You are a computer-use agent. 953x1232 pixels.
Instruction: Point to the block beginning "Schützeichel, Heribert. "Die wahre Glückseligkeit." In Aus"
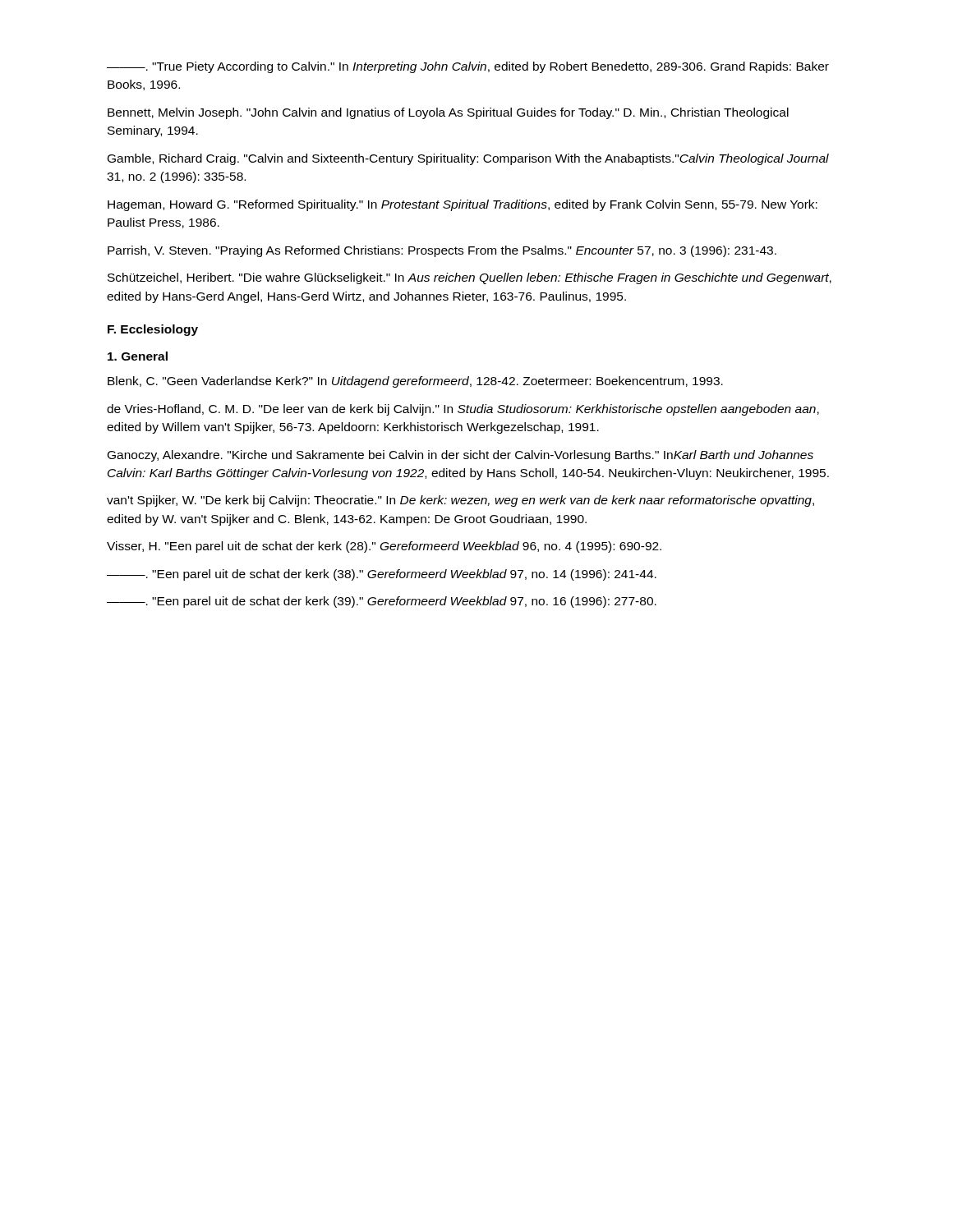tap(469, 287)
